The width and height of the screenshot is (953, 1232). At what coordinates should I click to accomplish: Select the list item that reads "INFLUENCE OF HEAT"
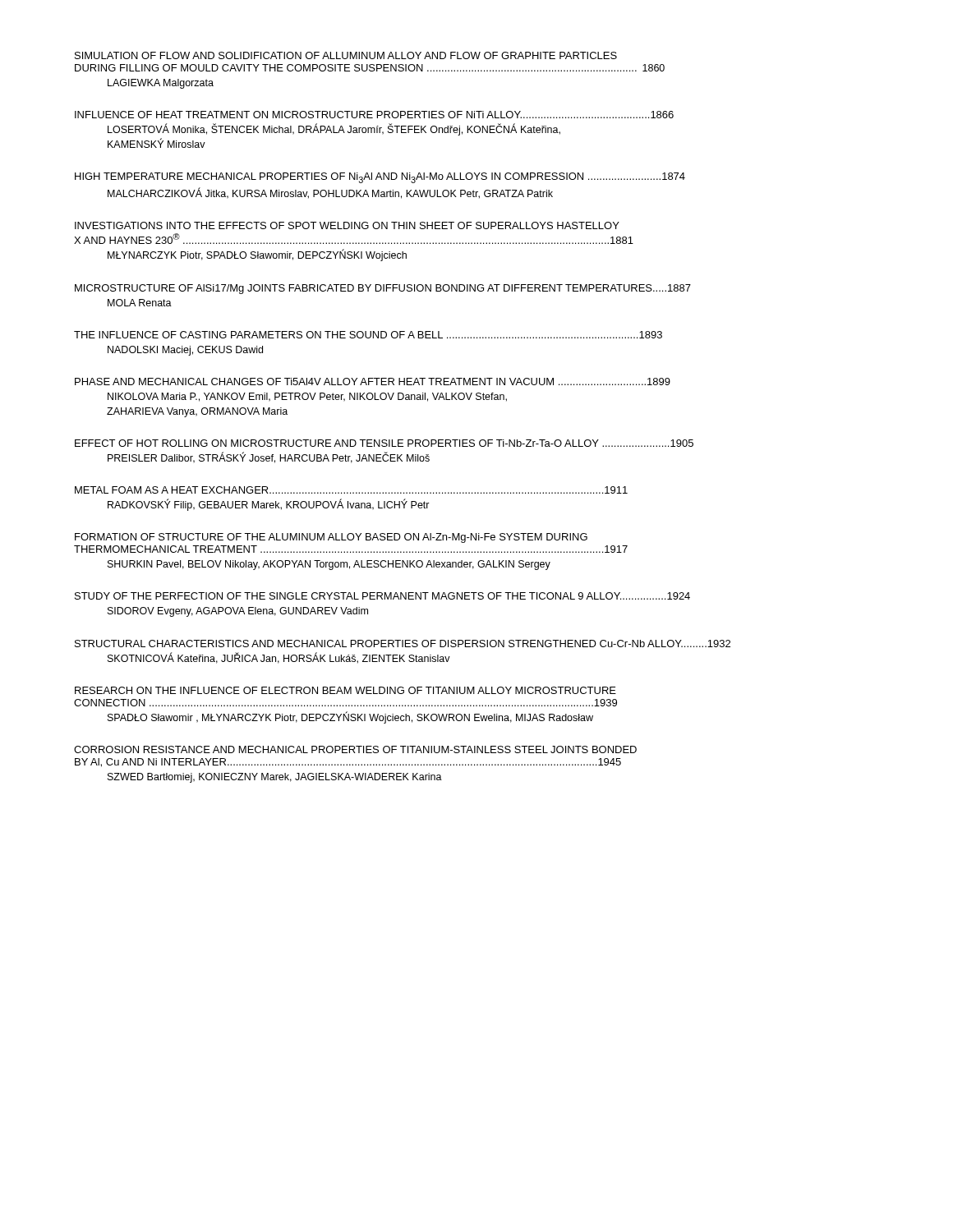point(476,130)
